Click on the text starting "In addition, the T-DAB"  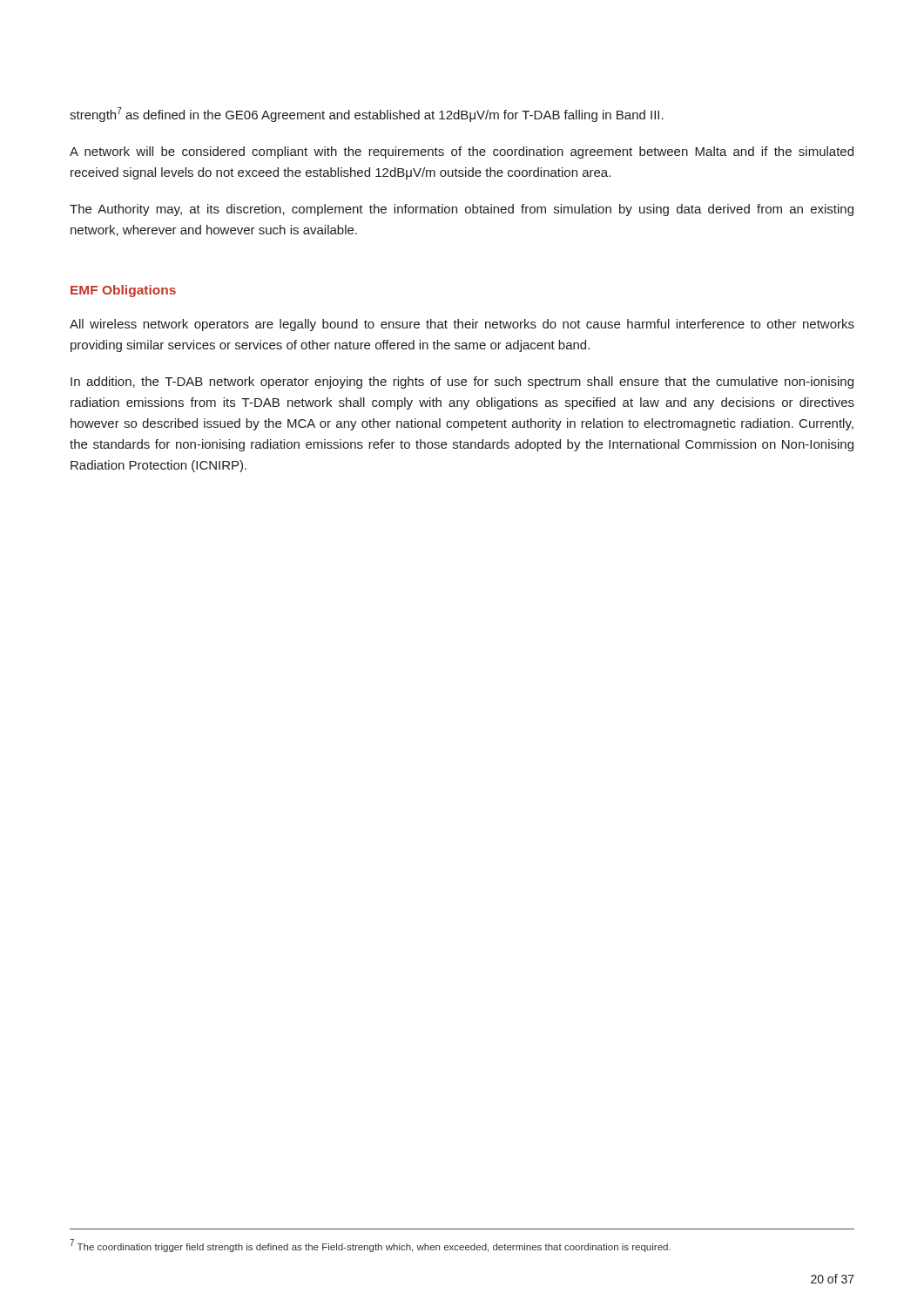coord(462,423)
